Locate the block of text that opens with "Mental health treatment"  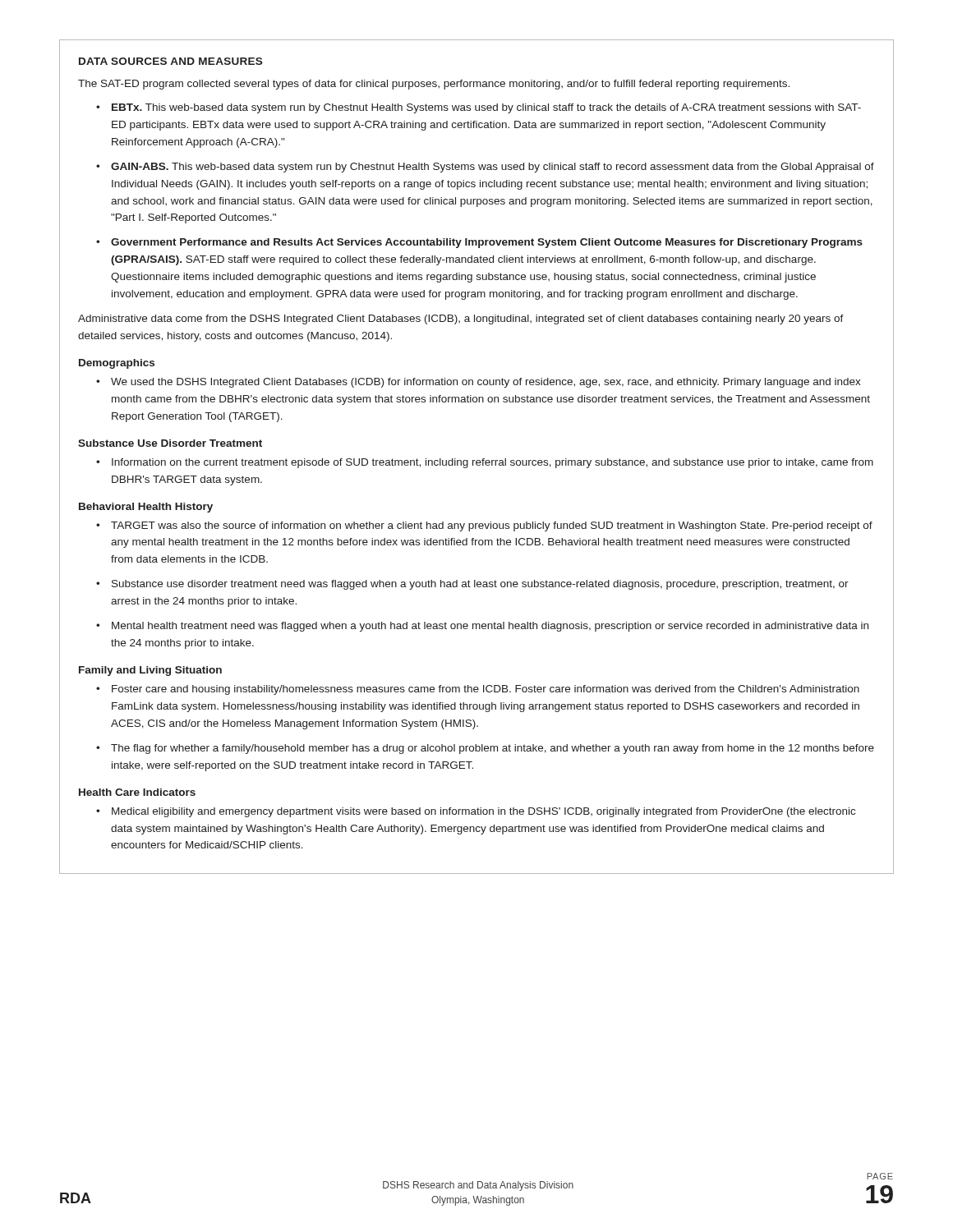pos(490,634)
